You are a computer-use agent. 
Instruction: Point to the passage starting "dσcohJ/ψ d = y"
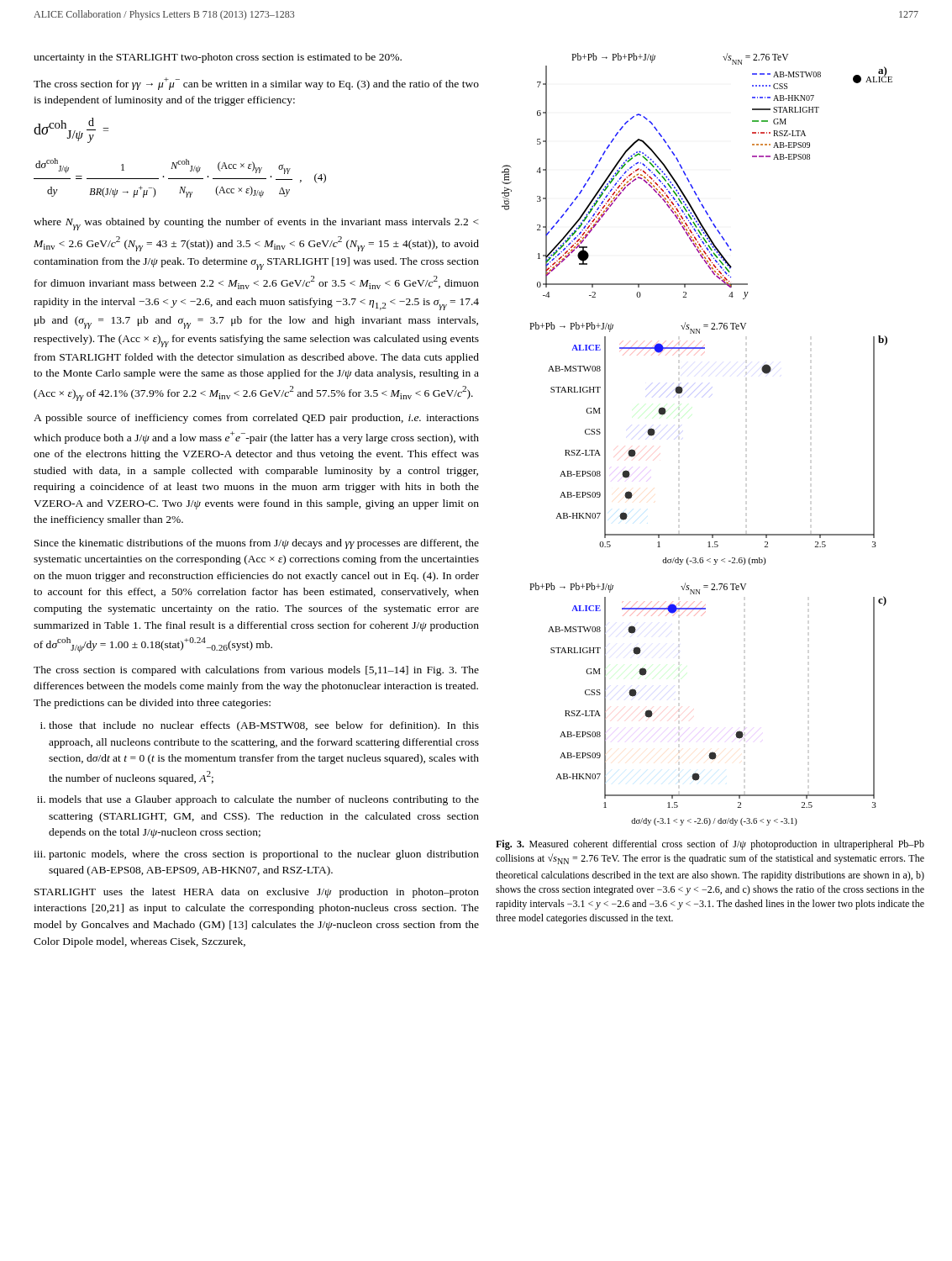point(71,130)
